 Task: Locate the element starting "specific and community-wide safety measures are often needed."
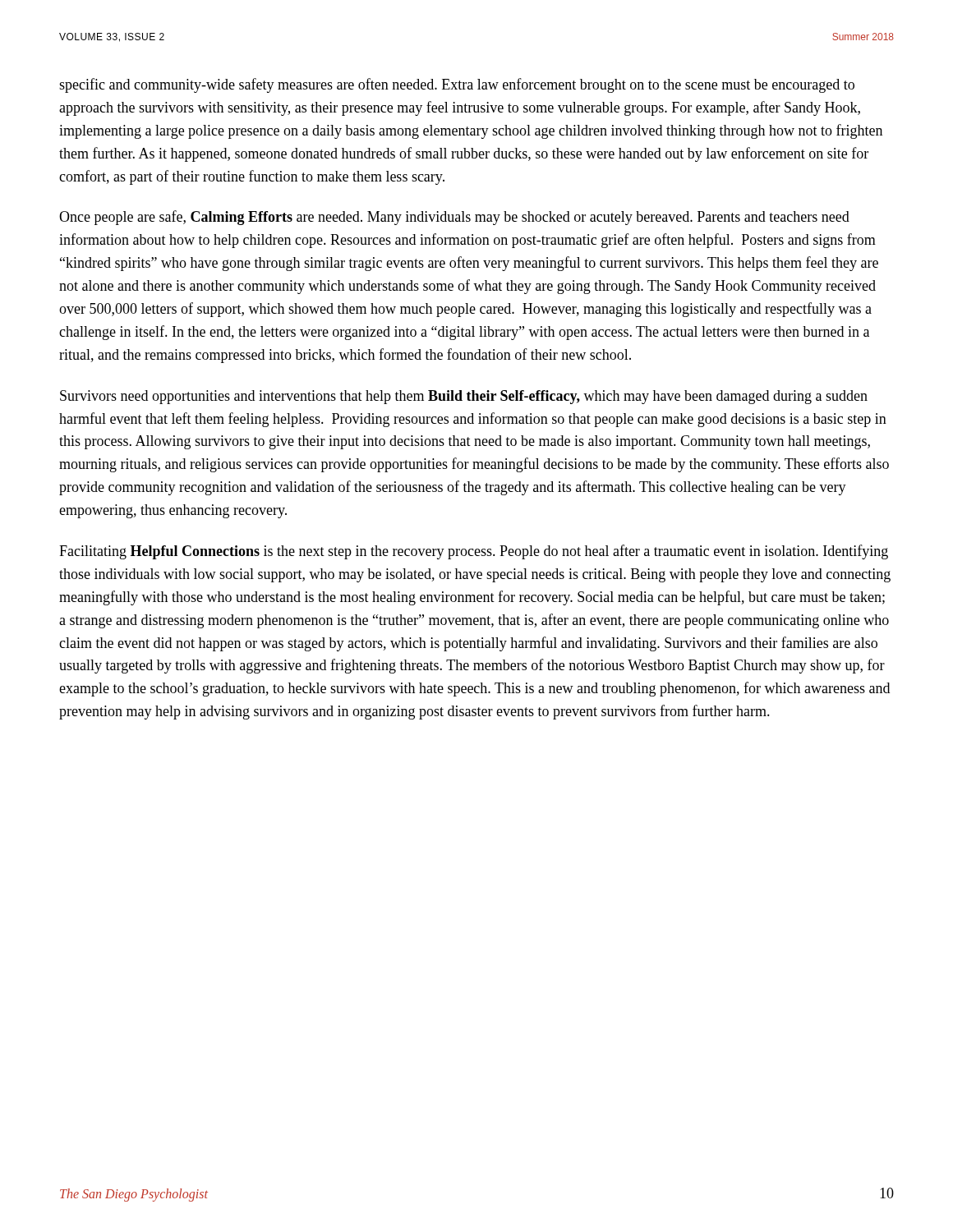click(471, 130)
